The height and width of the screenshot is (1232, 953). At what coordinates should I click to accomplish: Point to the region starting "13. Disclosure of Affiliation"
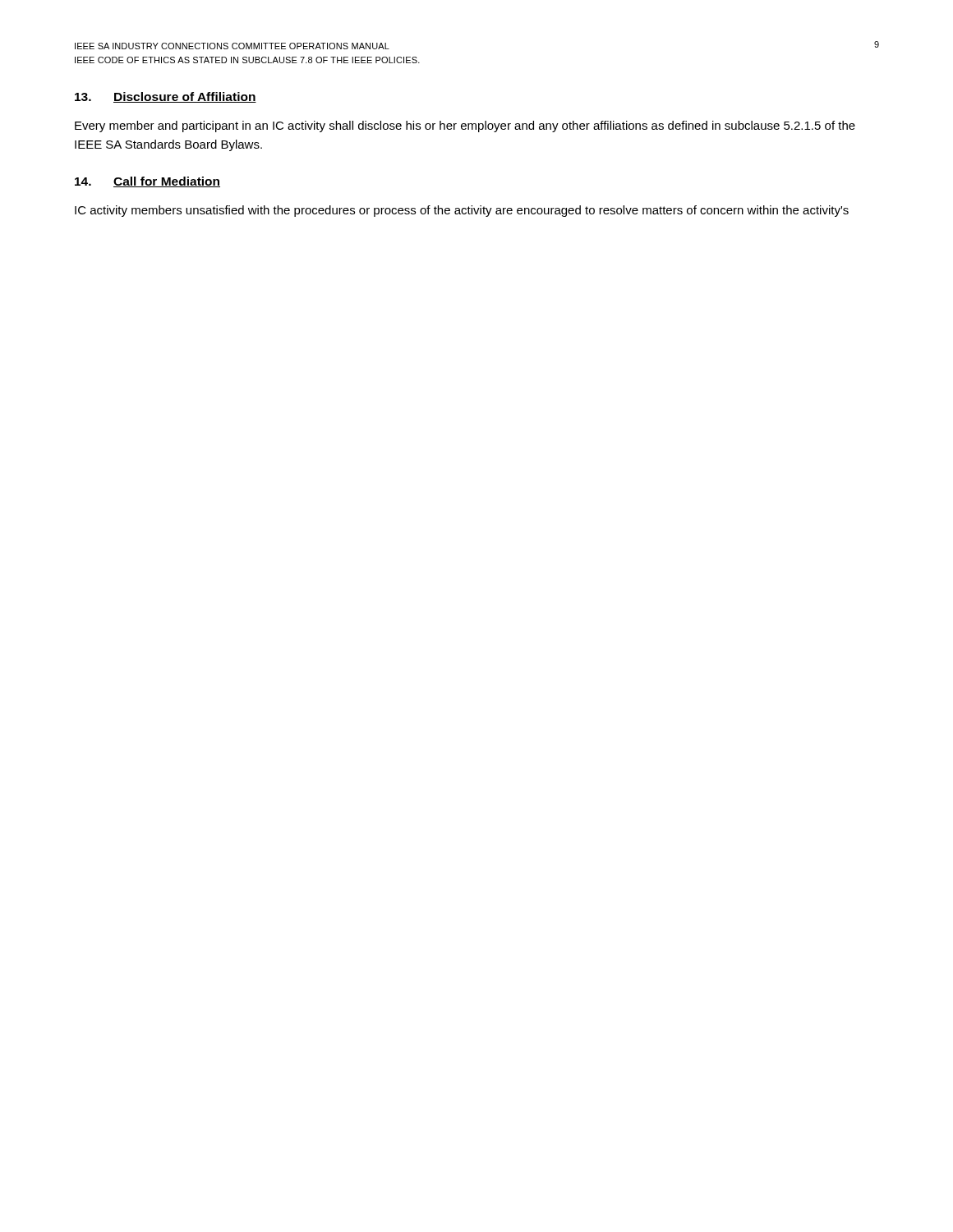pyautogui.click(x=165, y=97)
